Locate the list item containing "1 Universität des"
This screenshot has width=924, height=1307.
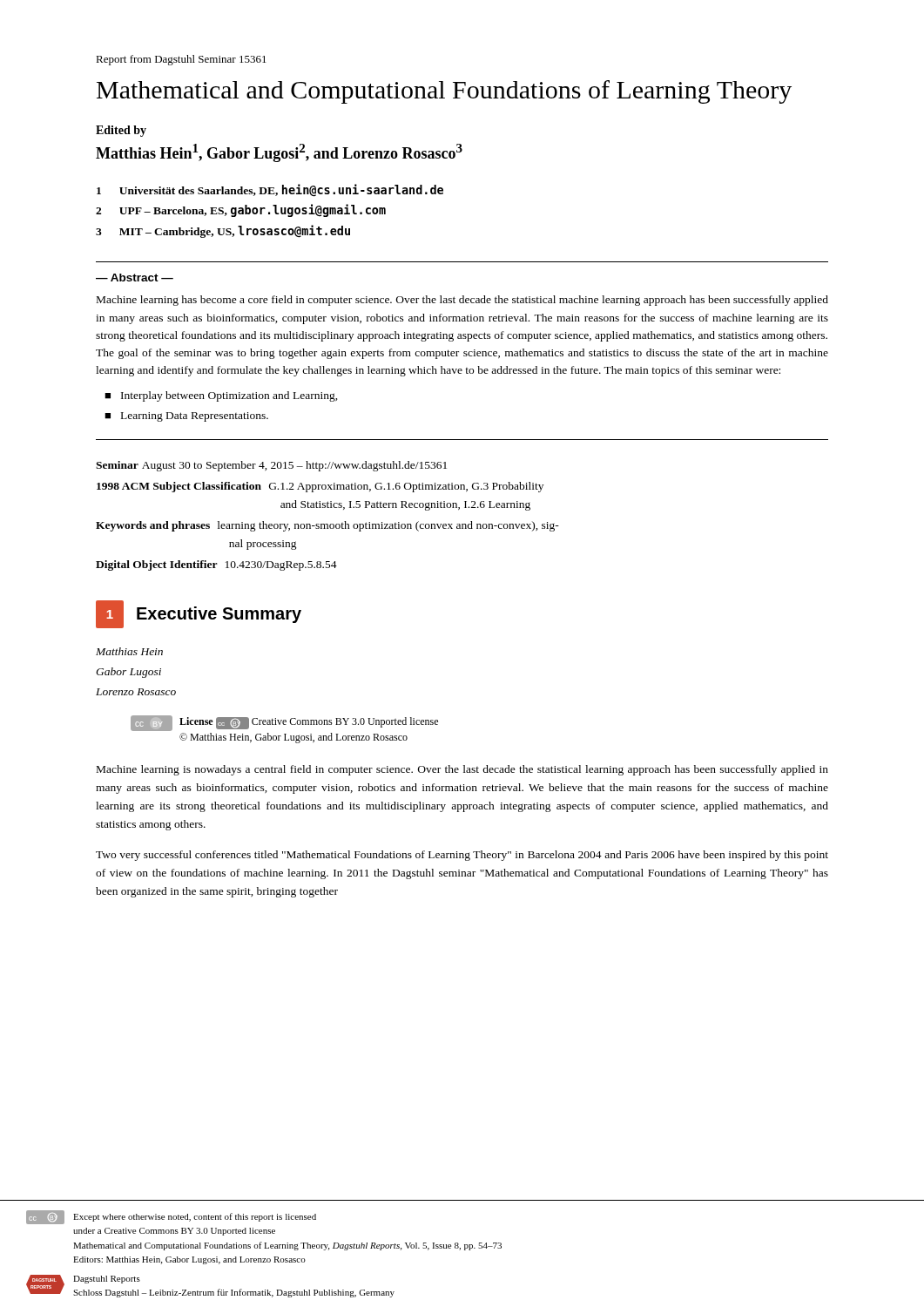270,190
